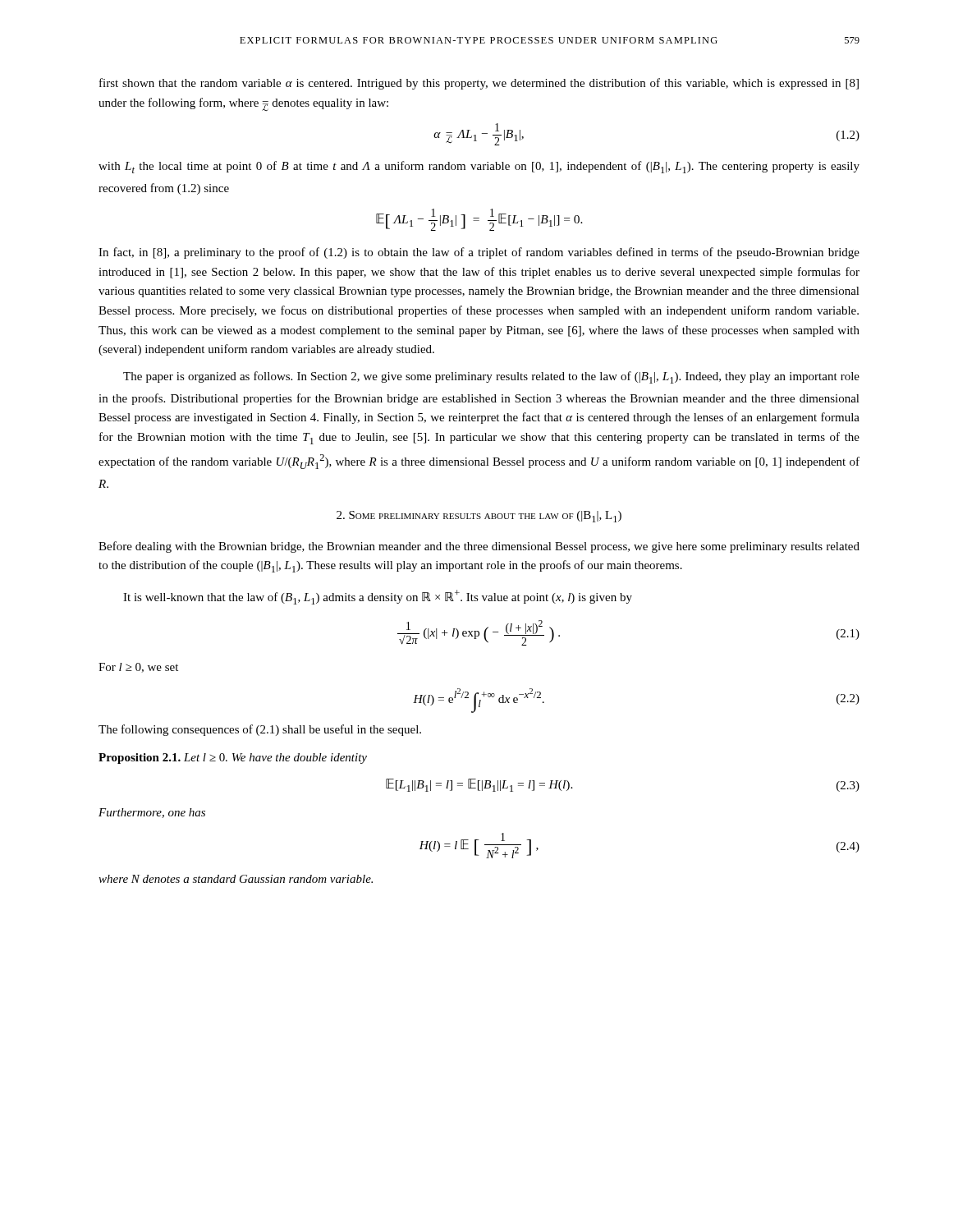Select the block starting "Proposition 2.1. Let"
Image resolution: width=958 pixels, height=1232 pixels.
233,758
